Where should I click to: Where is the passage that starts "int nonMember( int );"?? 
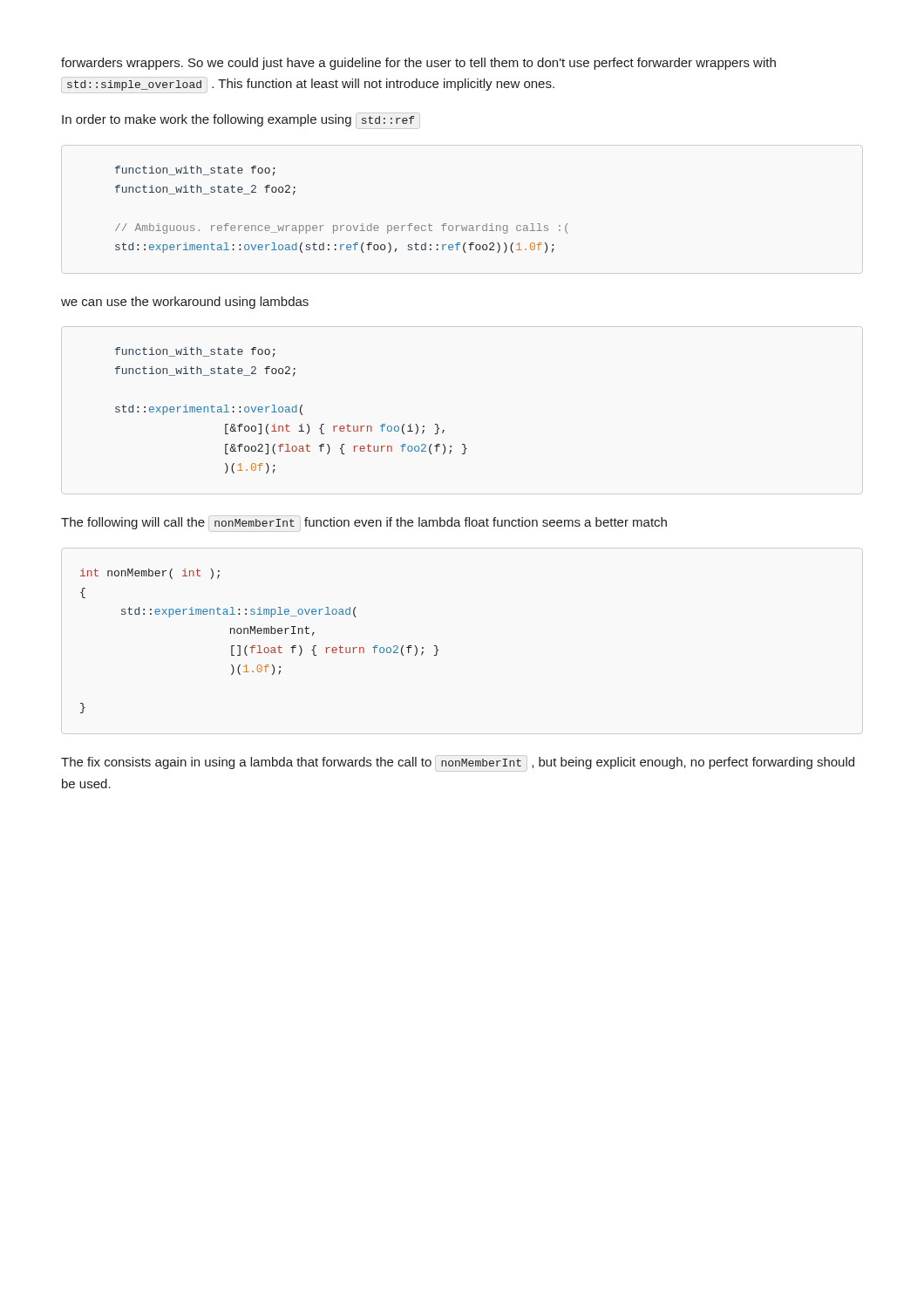pyautogui.click(x=260, y=640)
